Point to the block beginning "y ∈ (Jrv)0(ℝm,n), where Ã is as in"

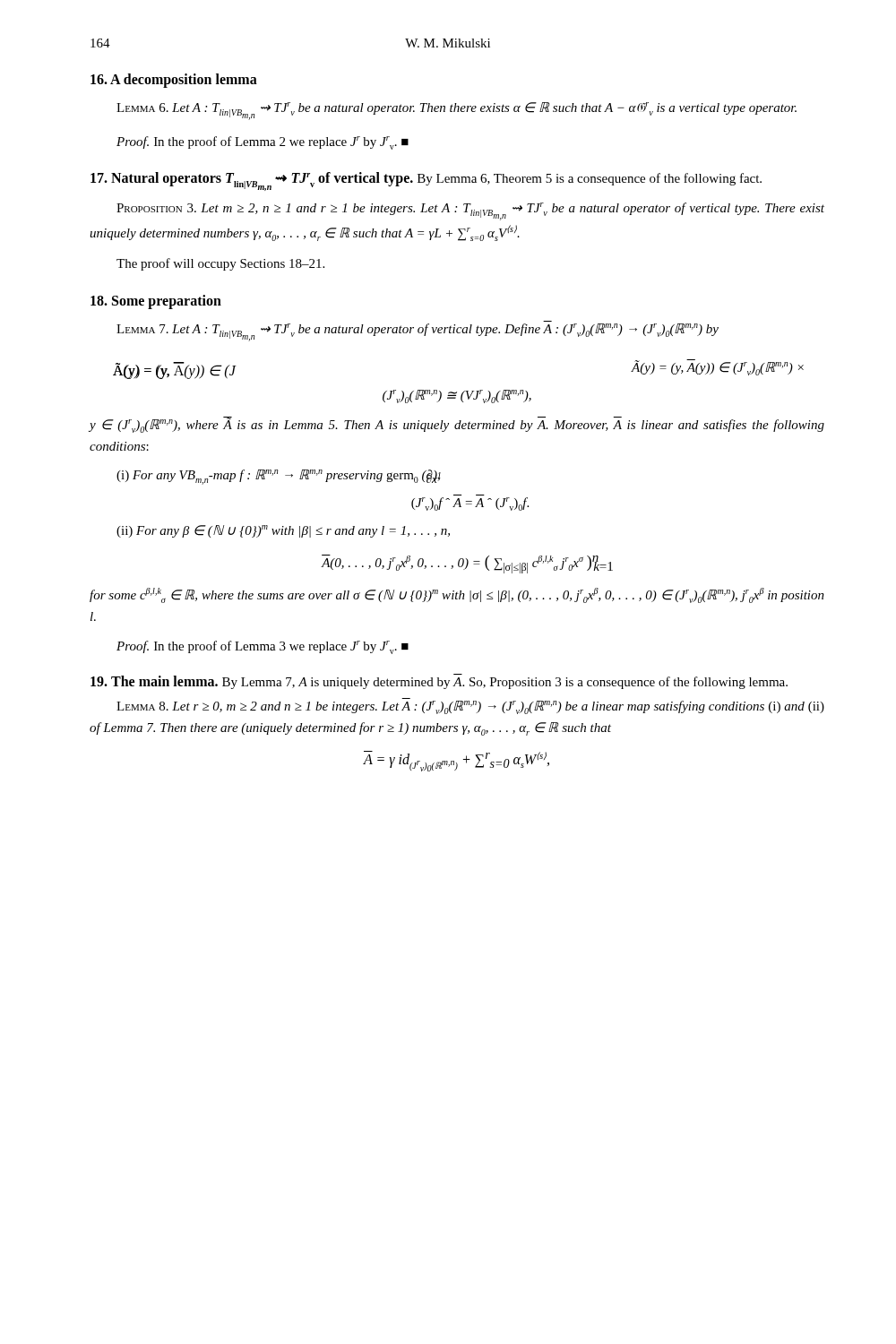(x=457, y=435)
